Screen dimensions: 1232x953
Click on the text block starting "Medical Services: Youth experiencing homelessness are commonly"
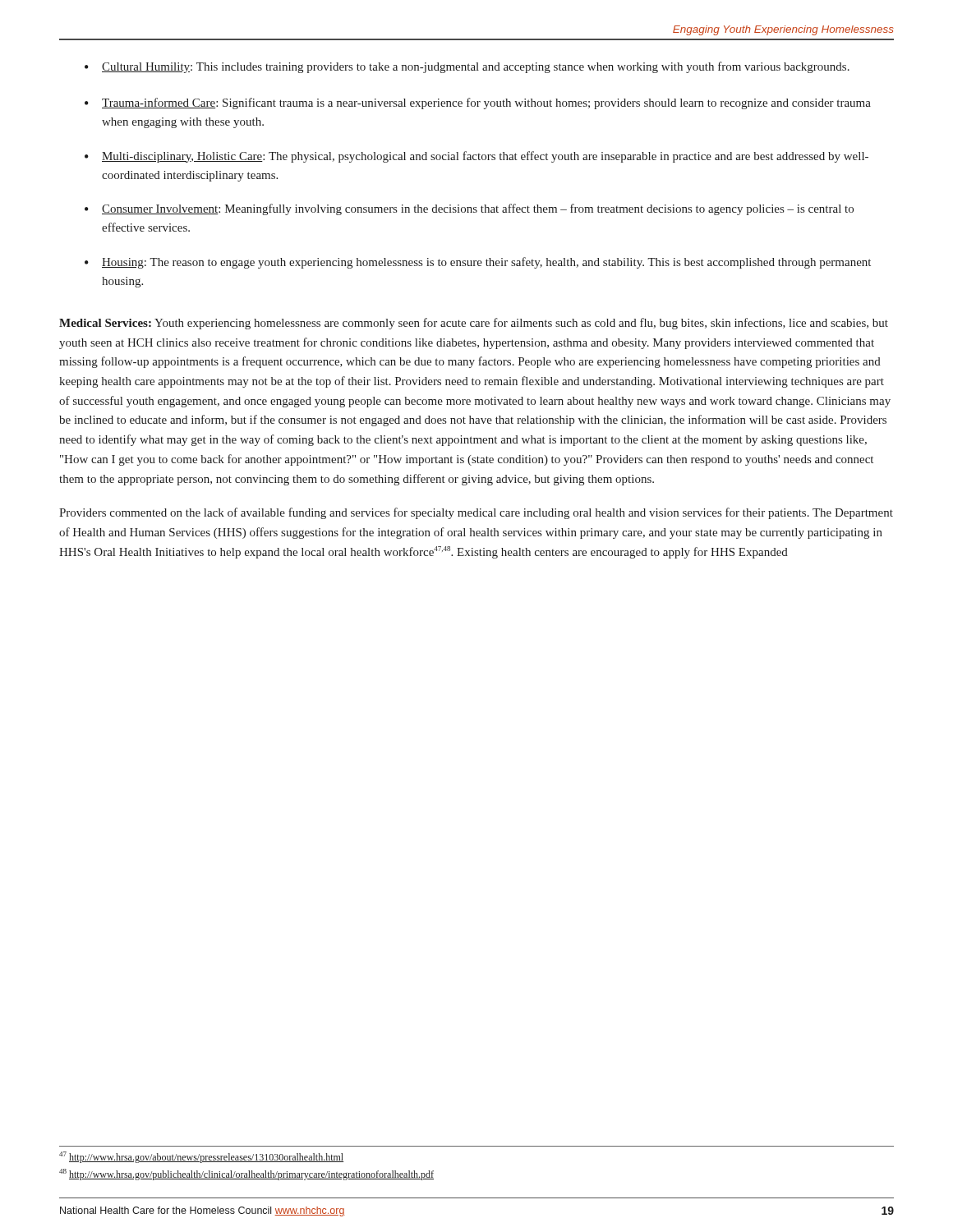click(475, 401)
